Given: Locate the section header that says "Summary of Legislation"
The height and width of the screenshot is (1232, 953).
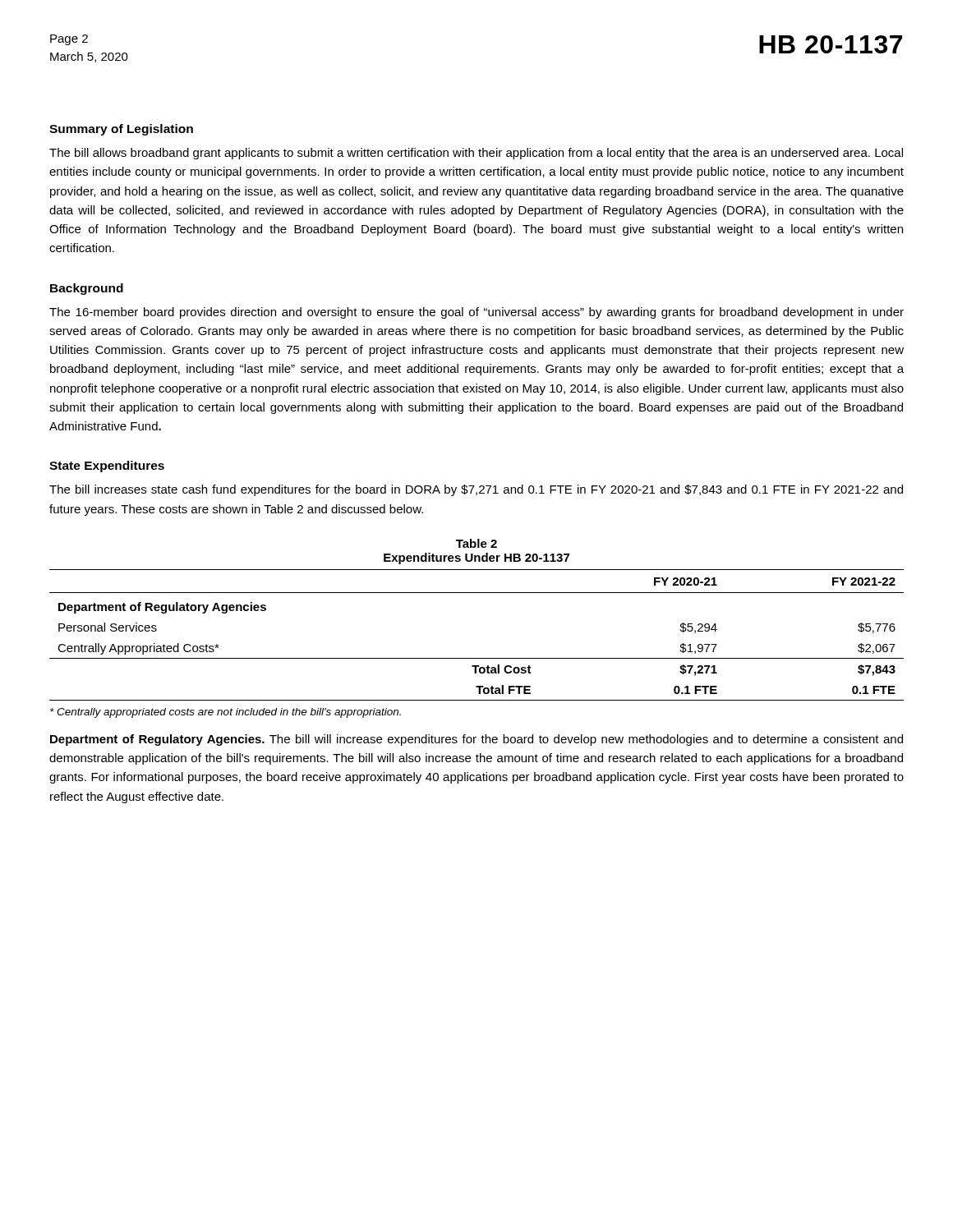Looking at the screenshot, I should 121,129.
